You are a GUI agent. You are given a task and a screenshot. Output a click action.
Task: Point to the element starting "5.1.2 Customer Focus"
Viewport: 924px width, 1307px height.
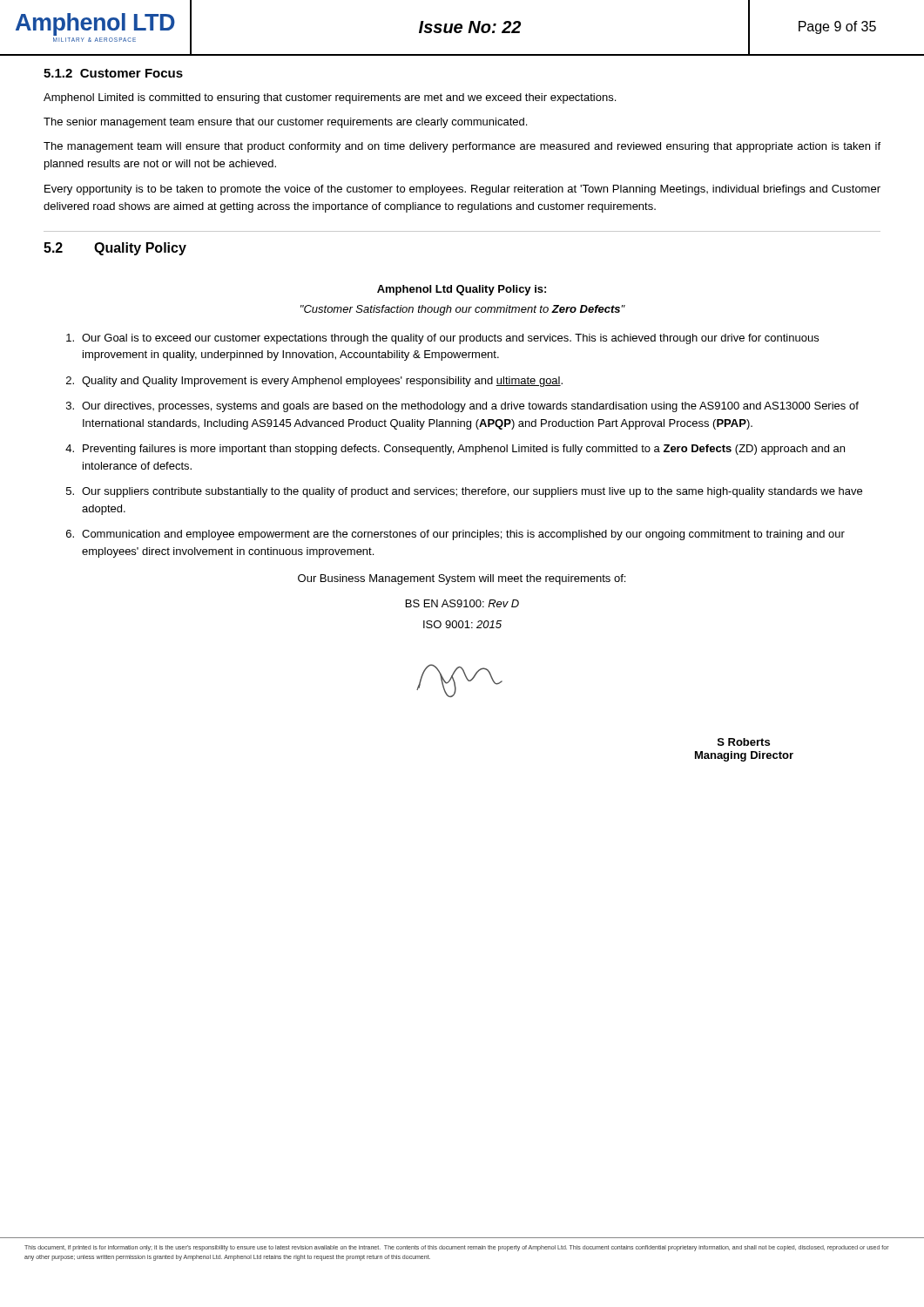coord(113,73)
